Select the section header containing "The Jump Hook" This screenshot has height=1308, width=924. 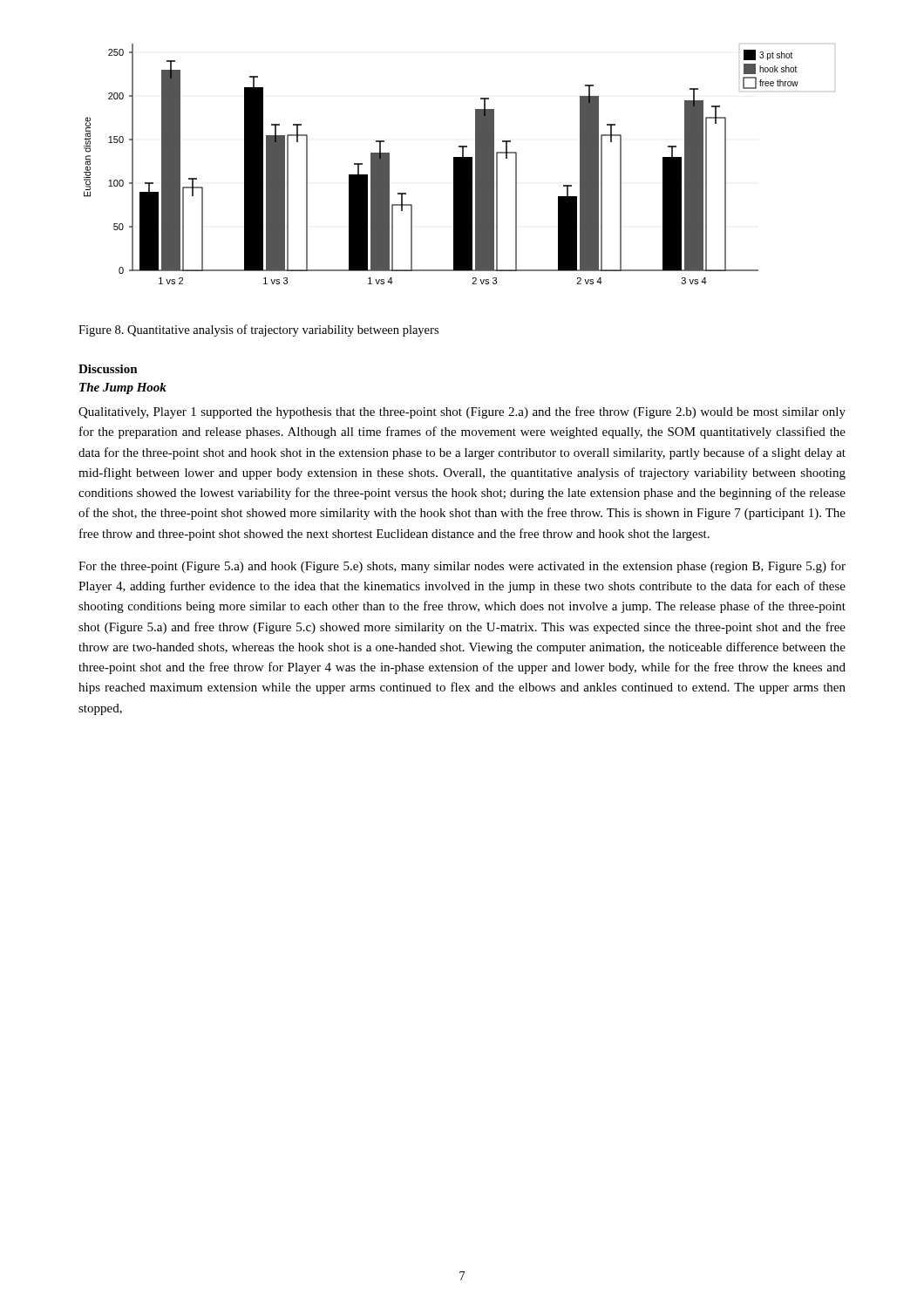point(122,387)
